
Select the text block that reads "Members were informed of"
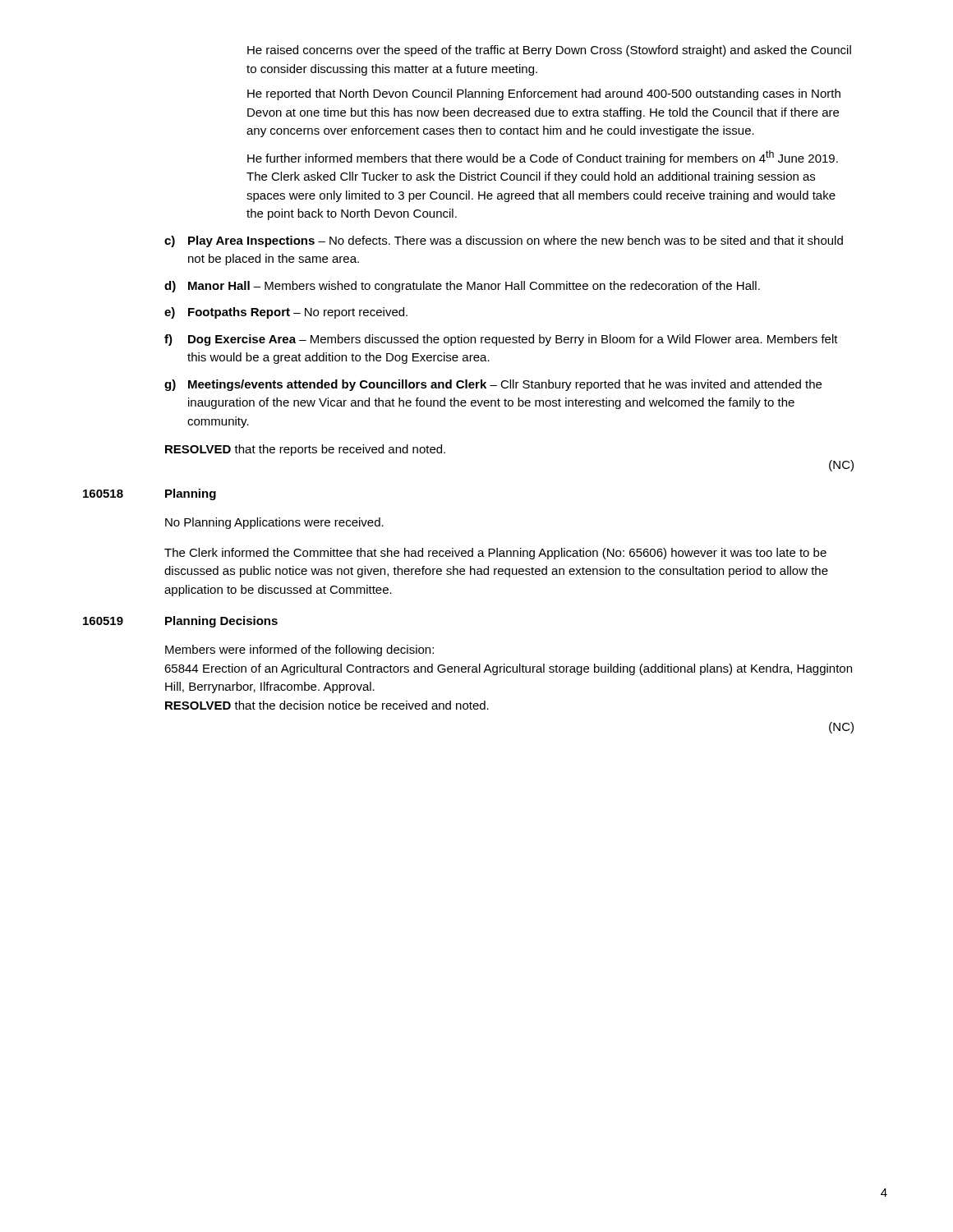(x=509, y=677)
